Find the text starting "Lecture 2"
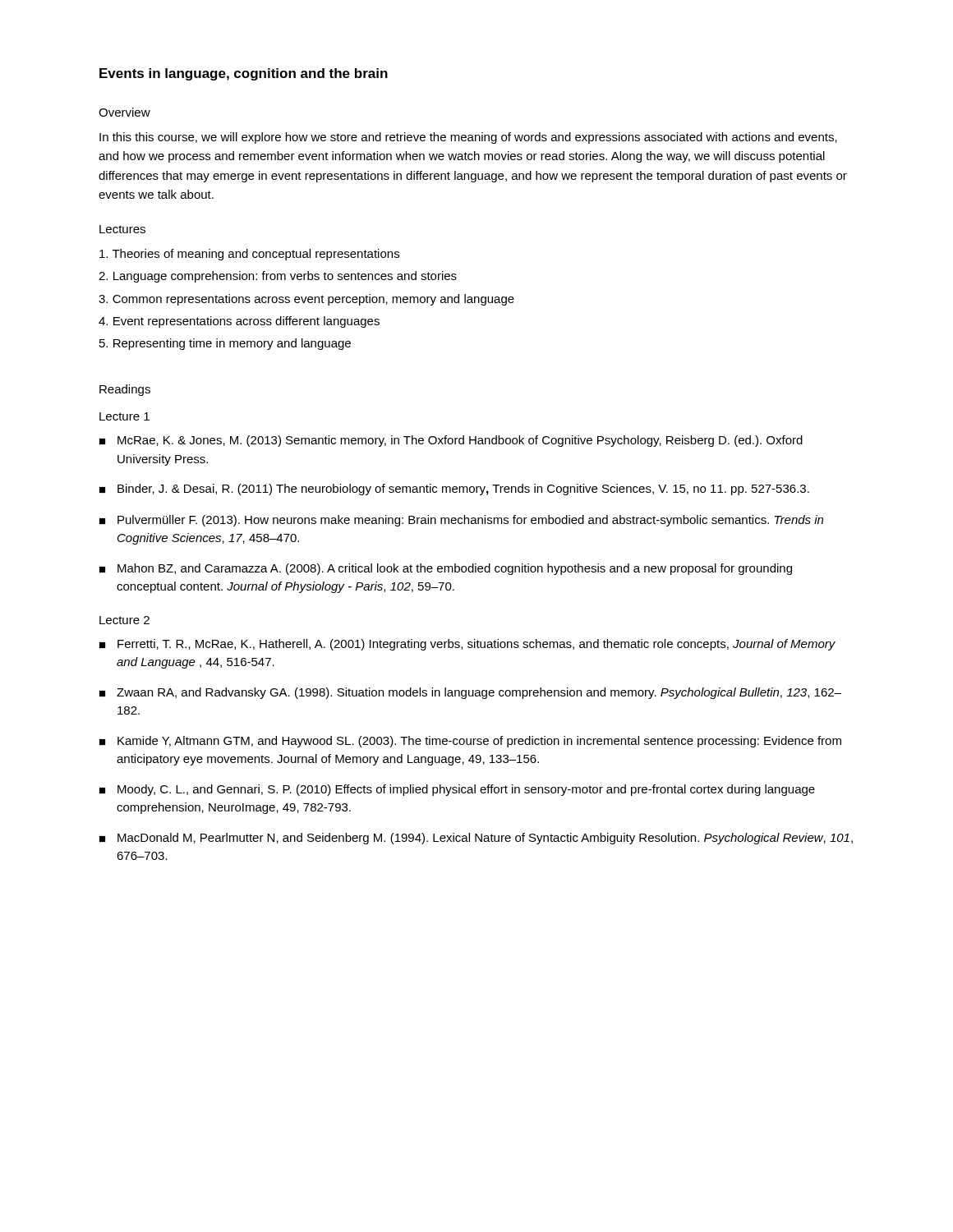953x1232 pixels. pos(124,620)
